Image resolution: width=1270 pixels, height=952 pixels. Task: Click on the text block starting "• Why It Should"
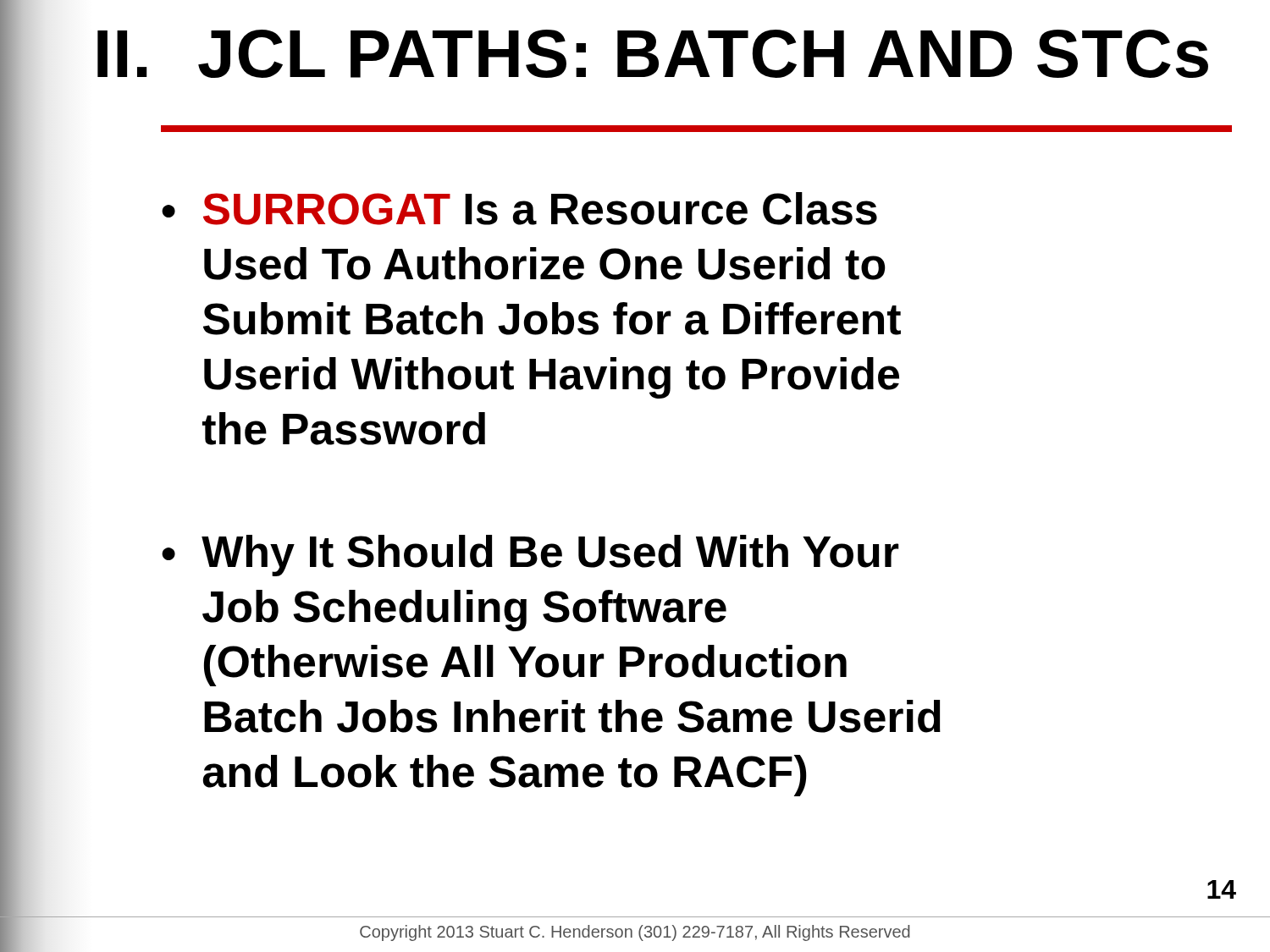pyautogui.click(x=552, y=662)
